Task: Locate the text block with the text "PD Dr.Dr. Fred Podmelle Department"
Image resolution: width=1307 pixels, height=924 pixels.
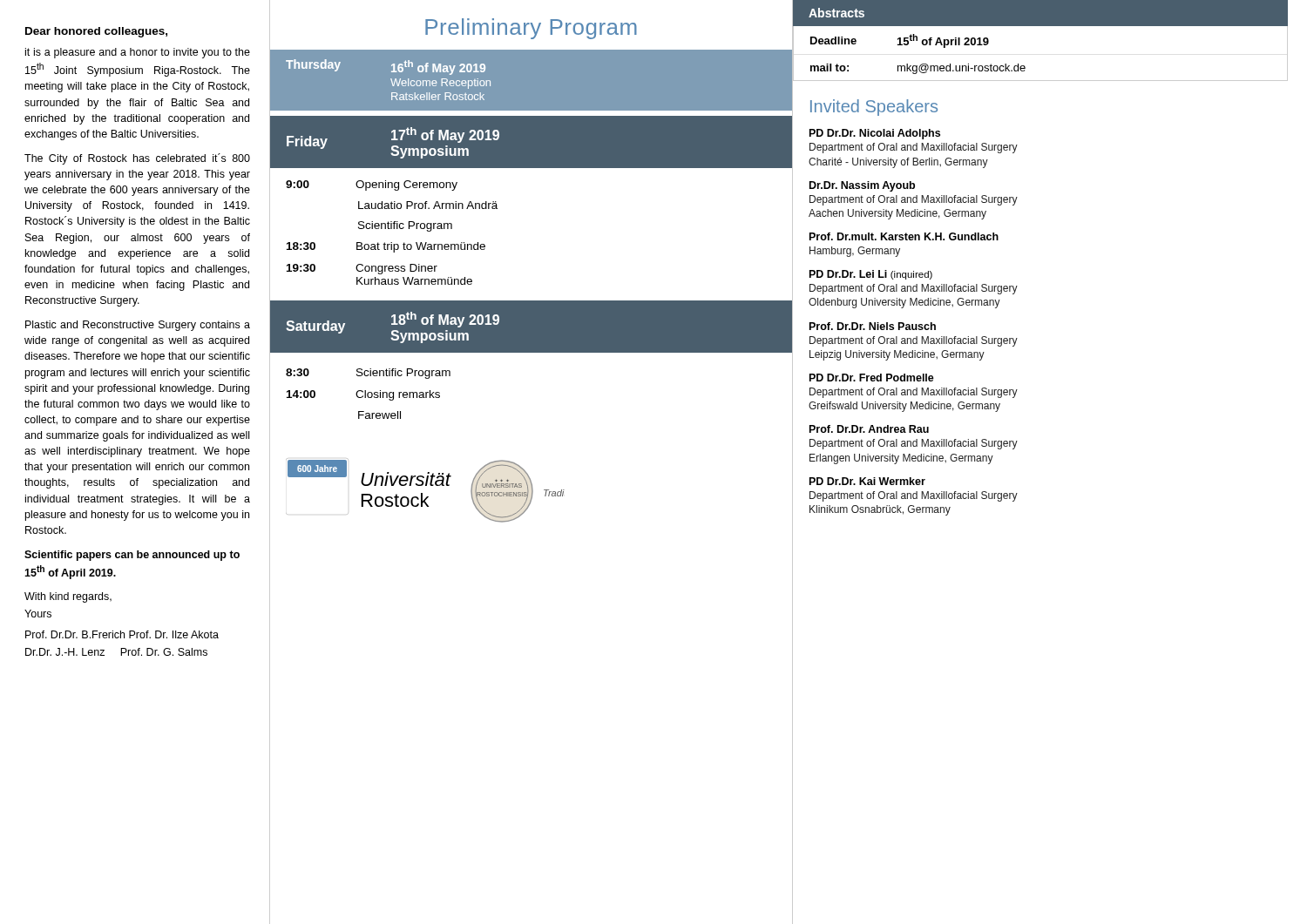Action: 872,378
